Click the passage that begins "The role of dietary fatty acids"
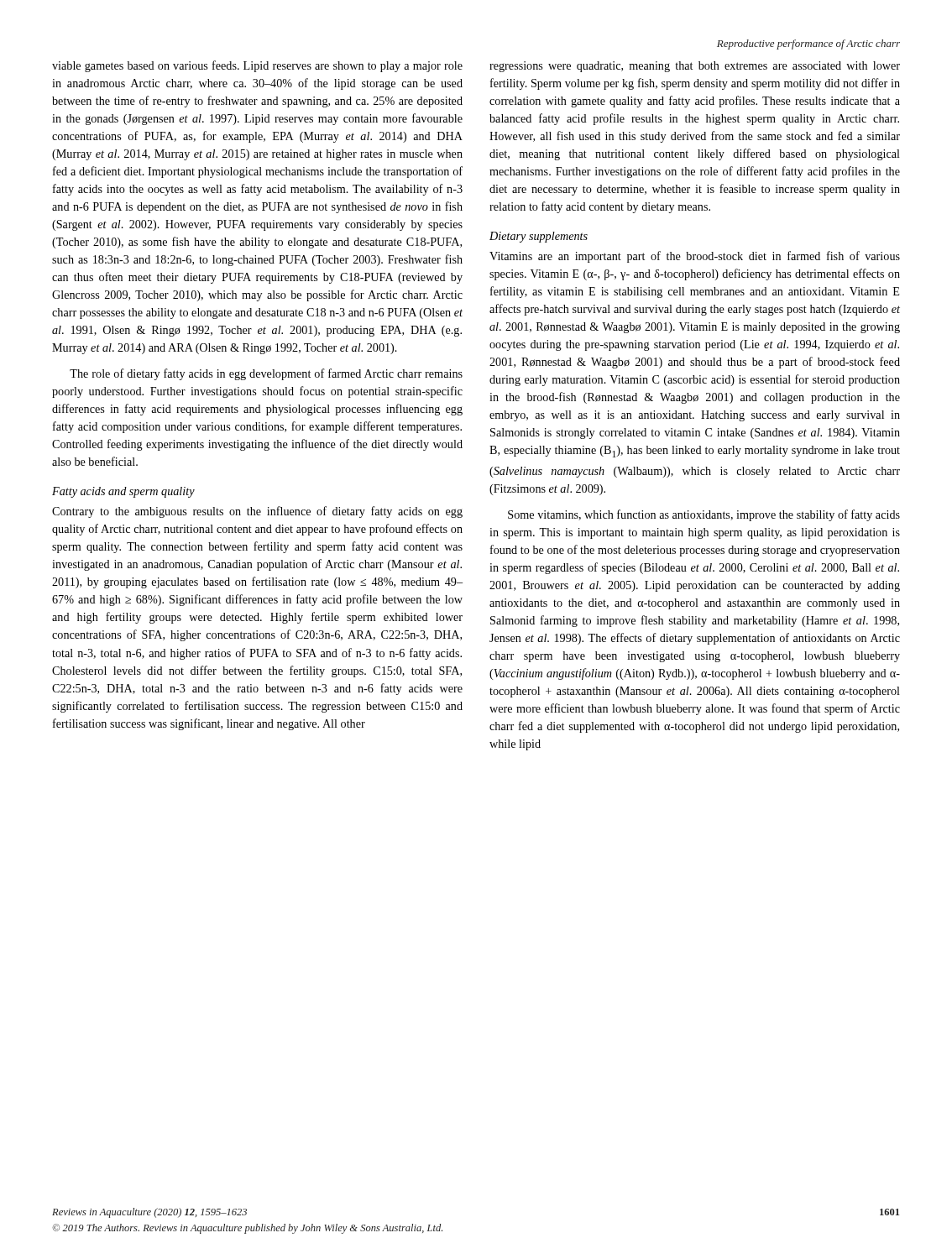Image resolution: width=952 pixels, height=1259 pixels. coord(257,418)
